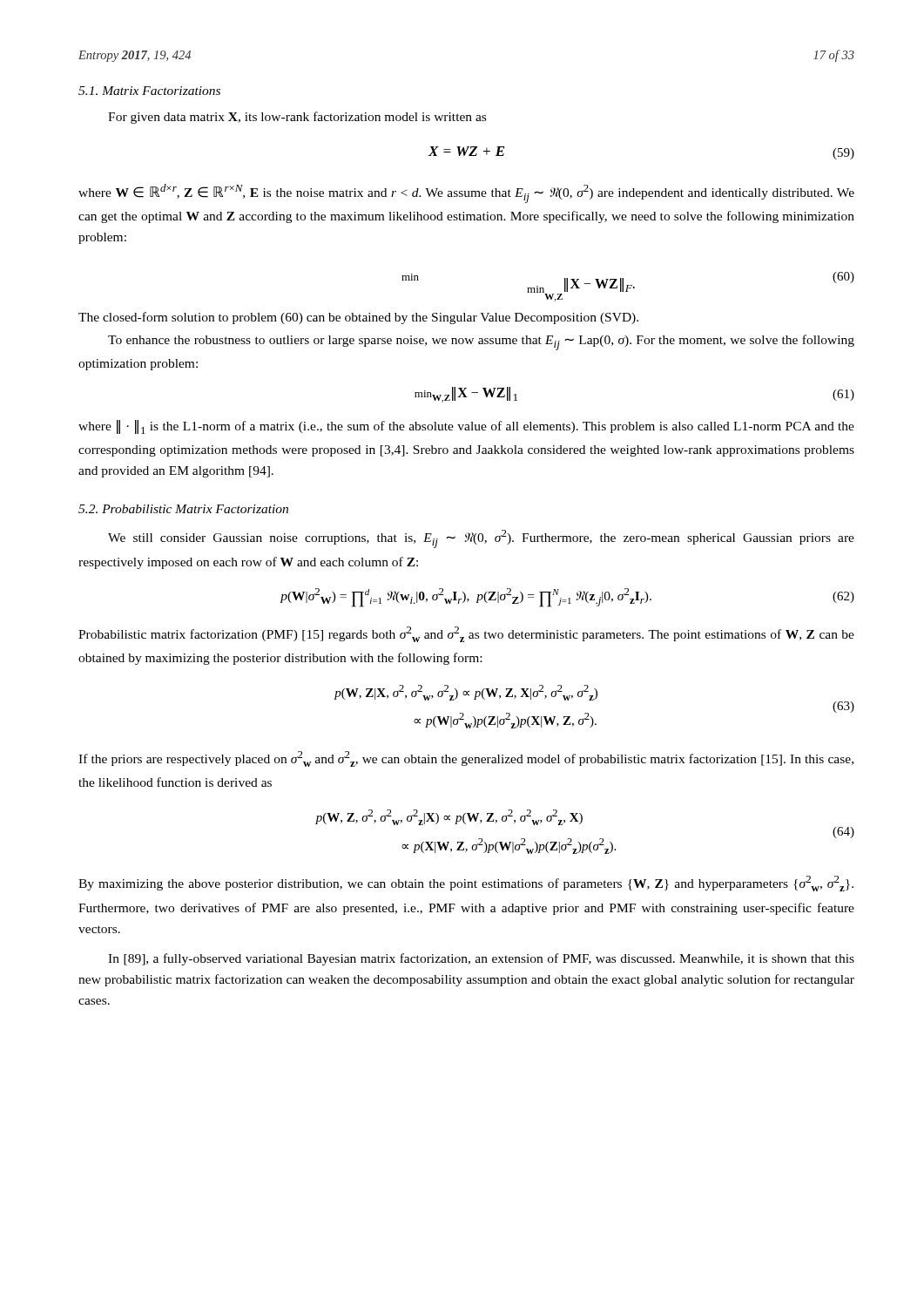This screenshot has width=924, height=1307.
Task: Locate the text block containing "If the priors are"
Action: (x=466, y=769)
